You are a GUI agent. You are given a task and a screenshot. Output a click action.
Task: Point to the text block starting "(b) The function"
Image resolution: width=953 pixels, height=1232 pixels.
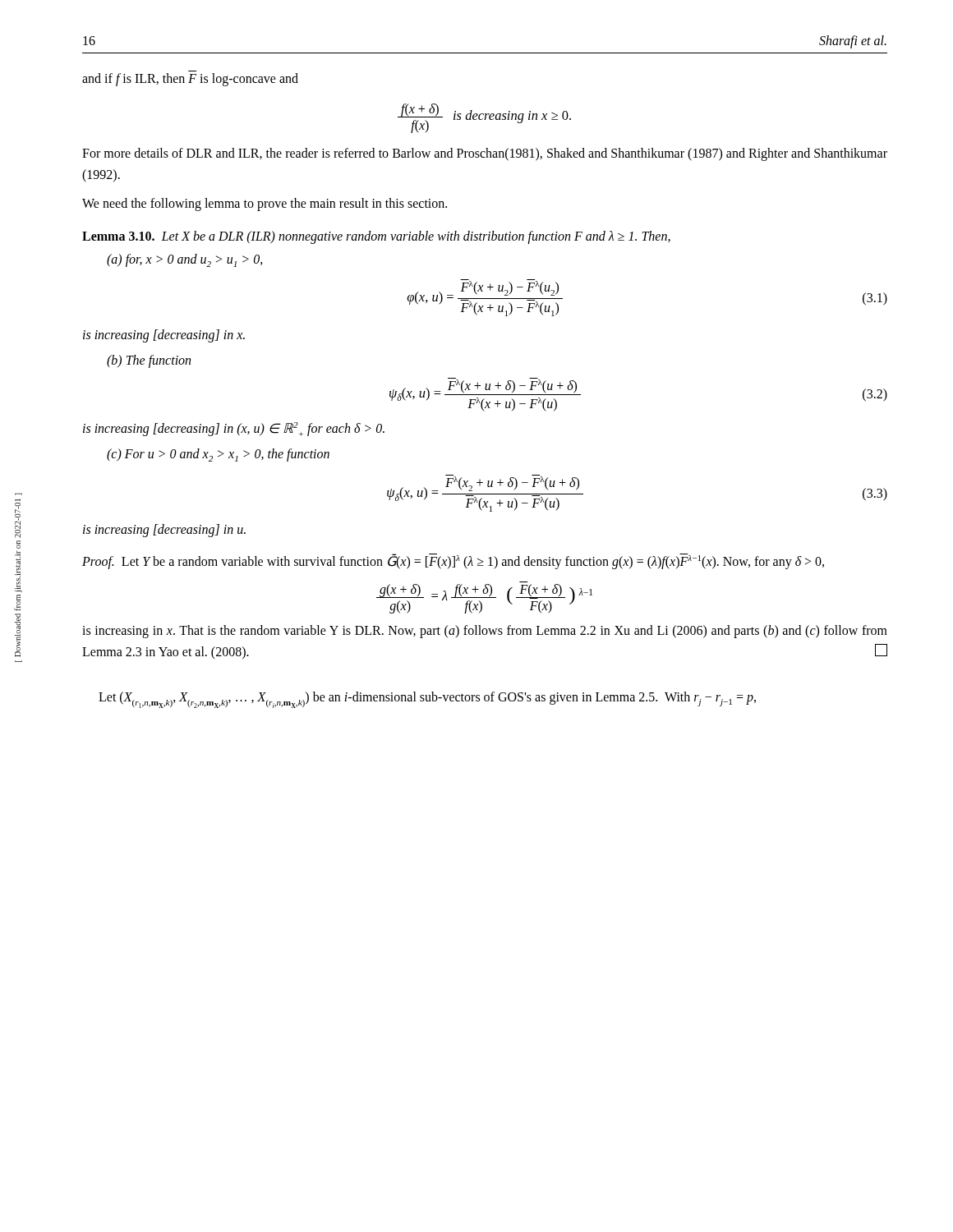[149, 360]
